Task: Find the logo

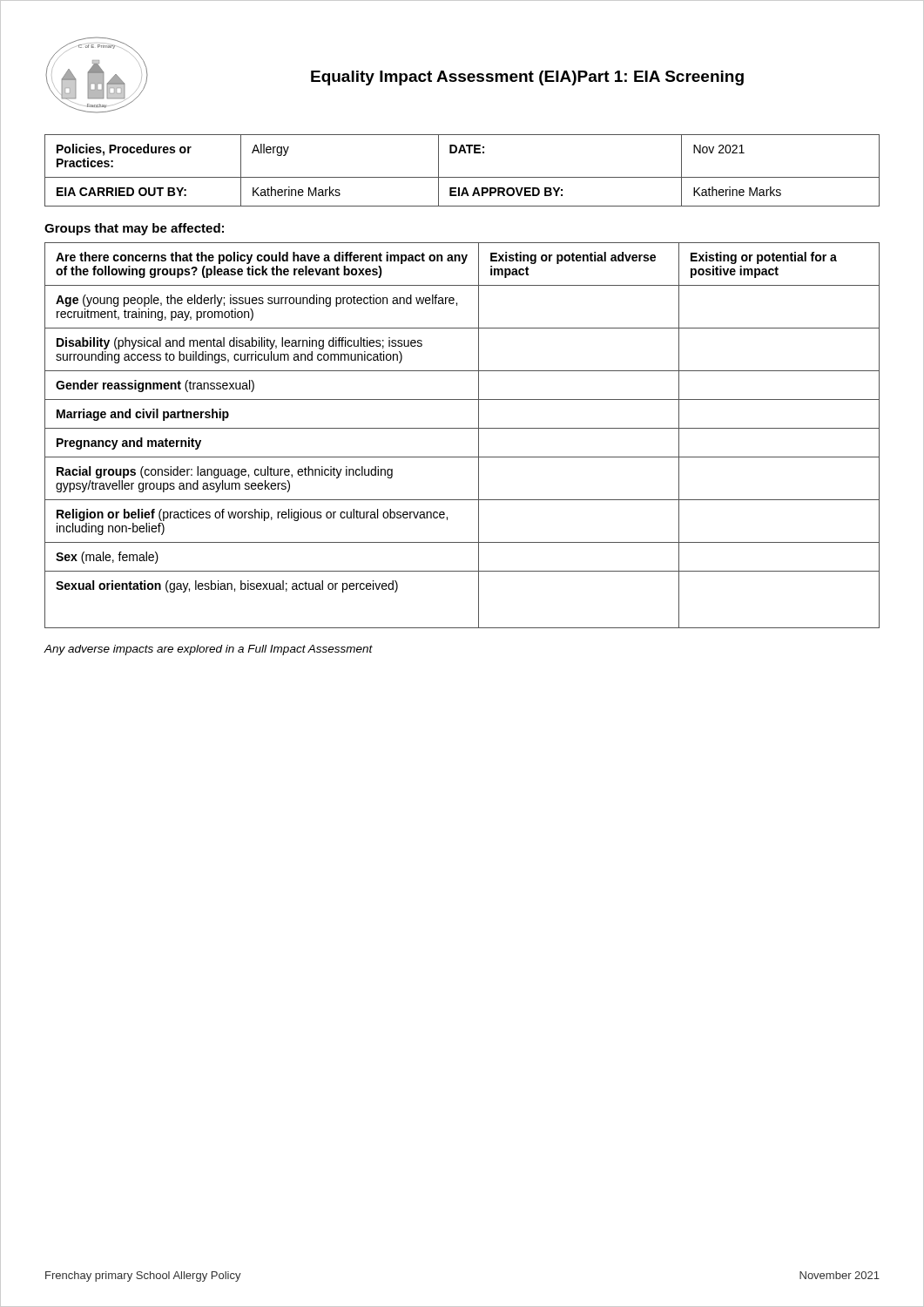Action: (101, 76)
